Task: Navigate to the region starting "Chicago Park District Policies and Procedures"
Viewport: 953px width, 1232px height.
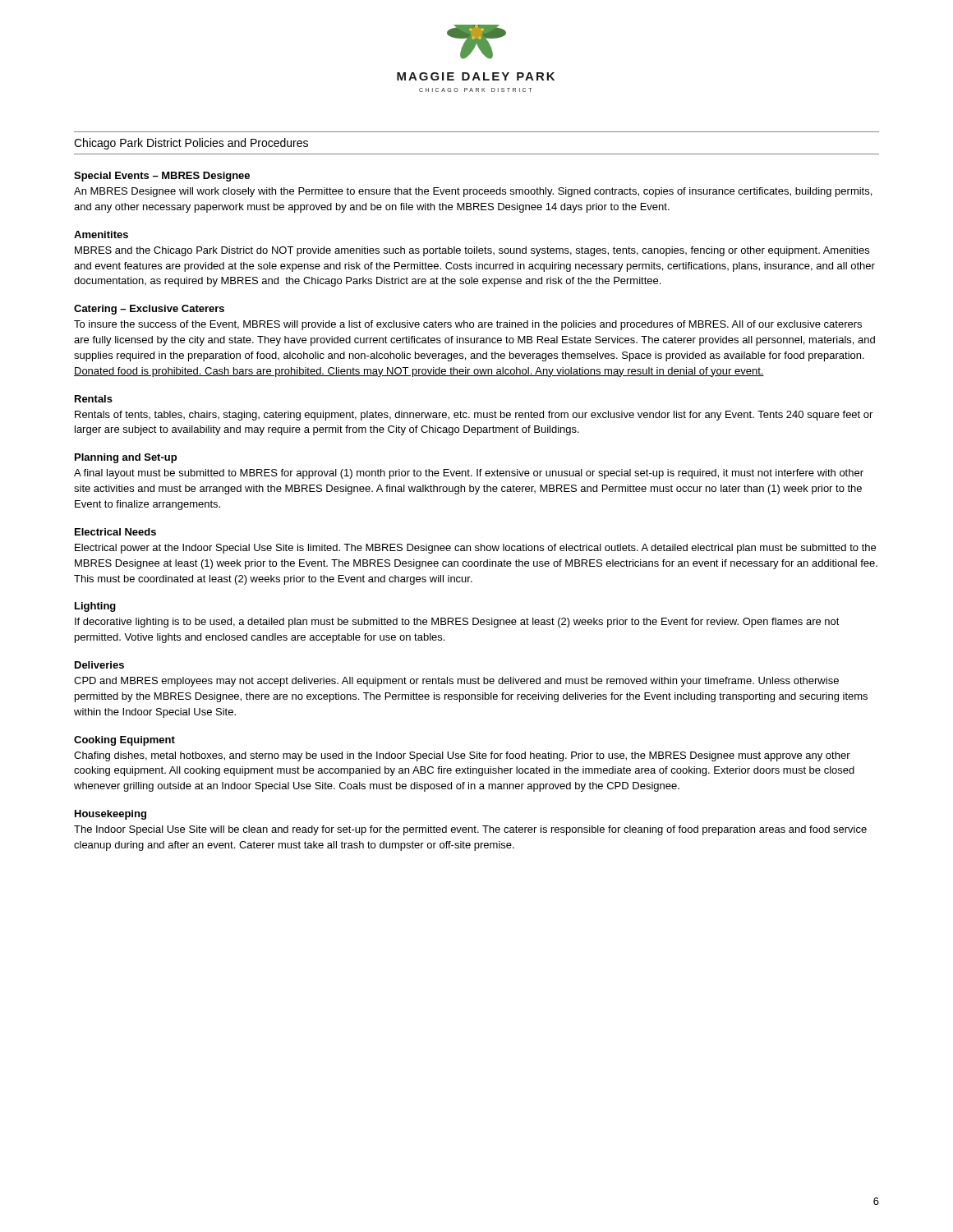Action: pos(191,143)
